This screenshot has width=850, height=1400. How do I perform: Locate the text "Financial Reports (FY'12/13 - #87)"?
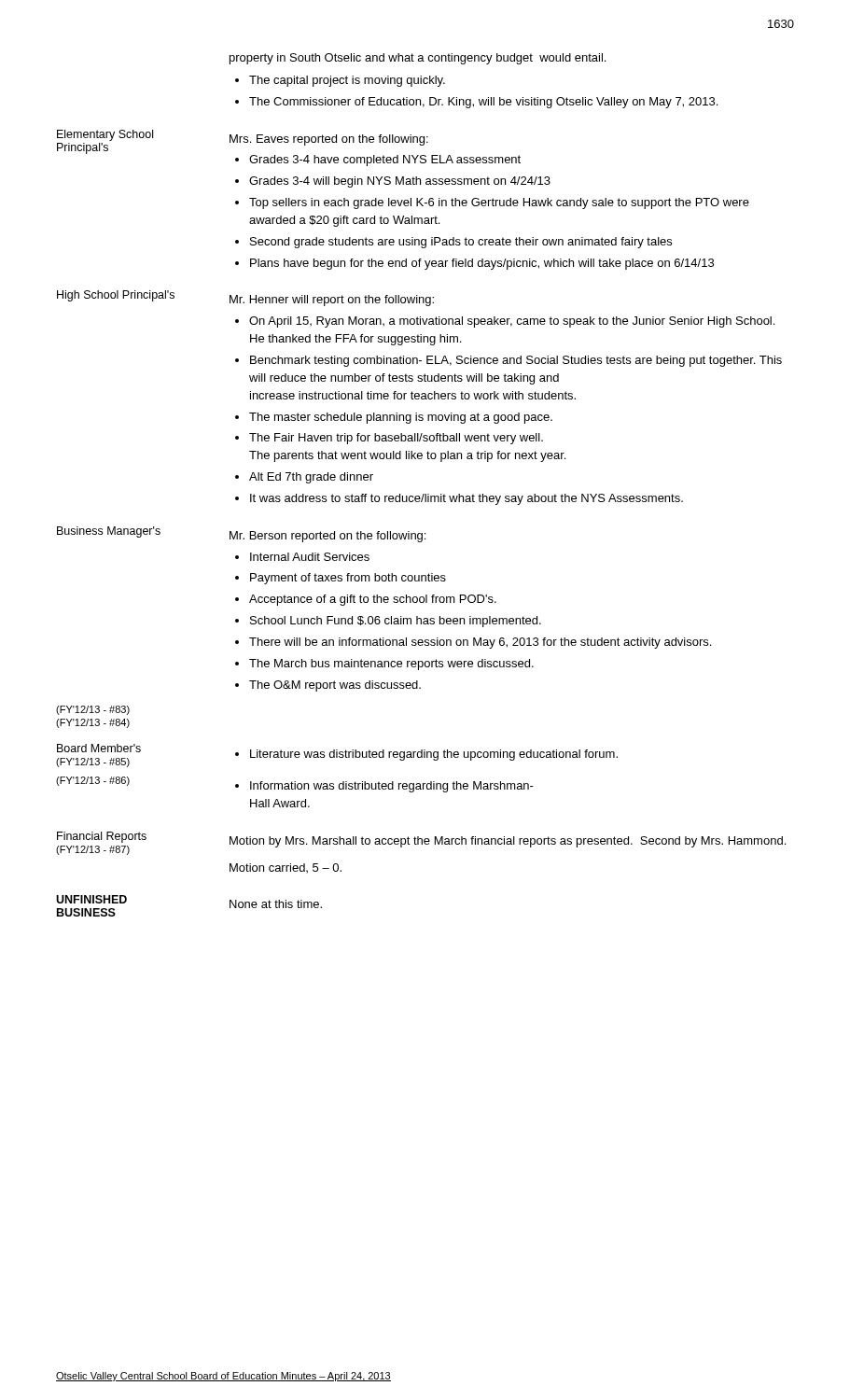click(x=101, y=843)
